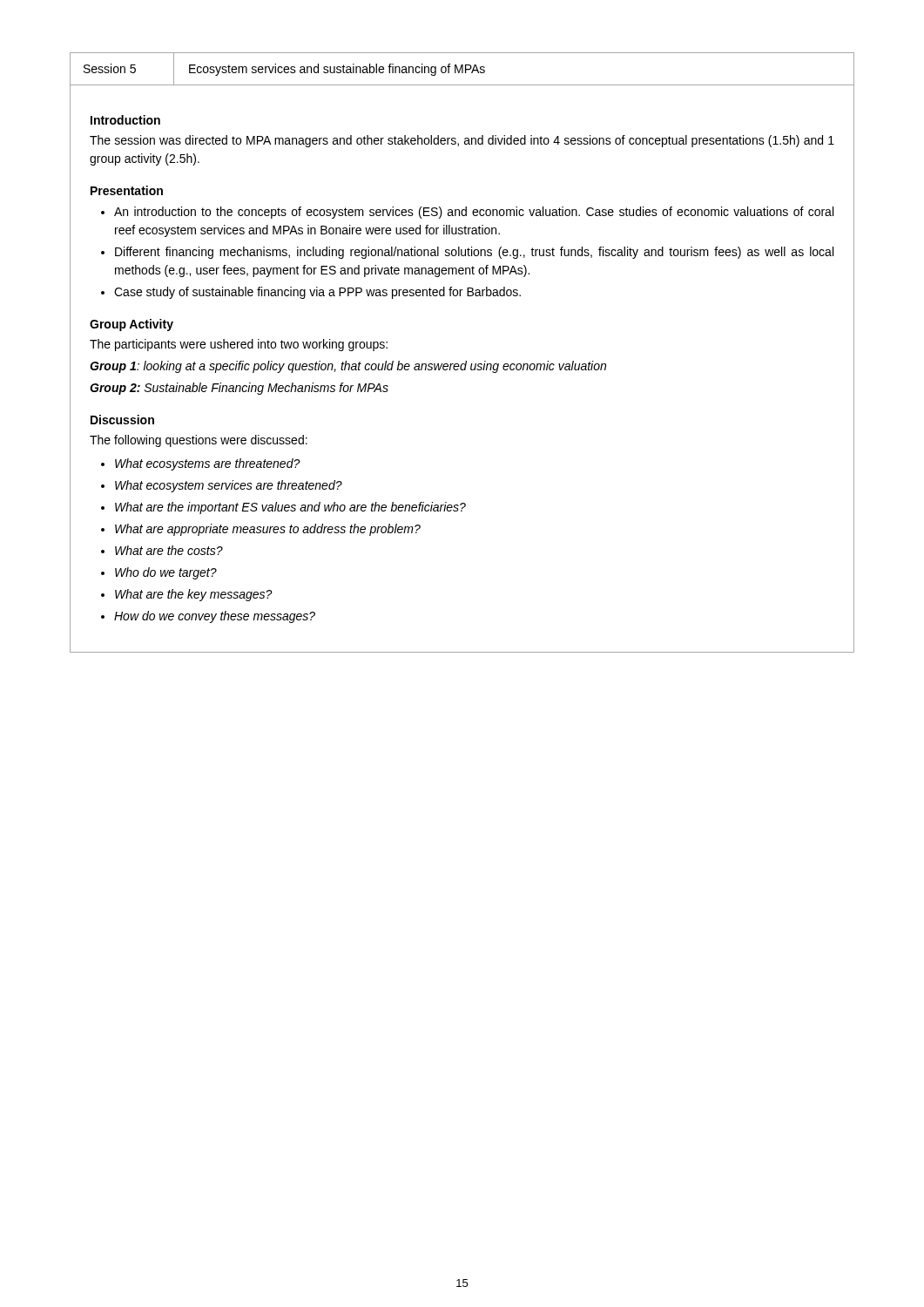924x1307 pixels.
Task: Click on the list item that says "An introduction to"
Action: (x=474, y=221)
